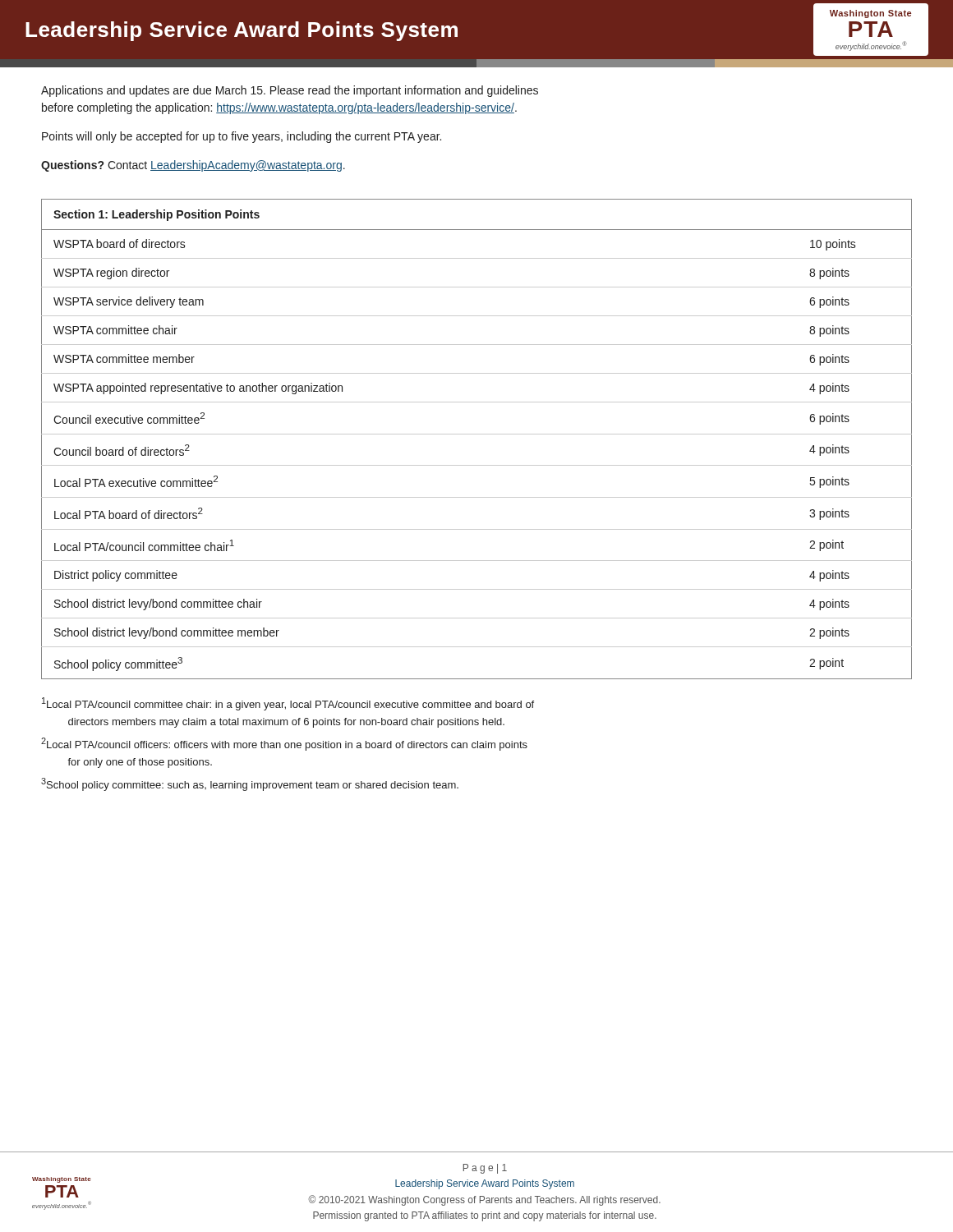Click the passage that begins "Applications and updates are due"
This screenshot has width=953, height=1232.
click(290, 99)
